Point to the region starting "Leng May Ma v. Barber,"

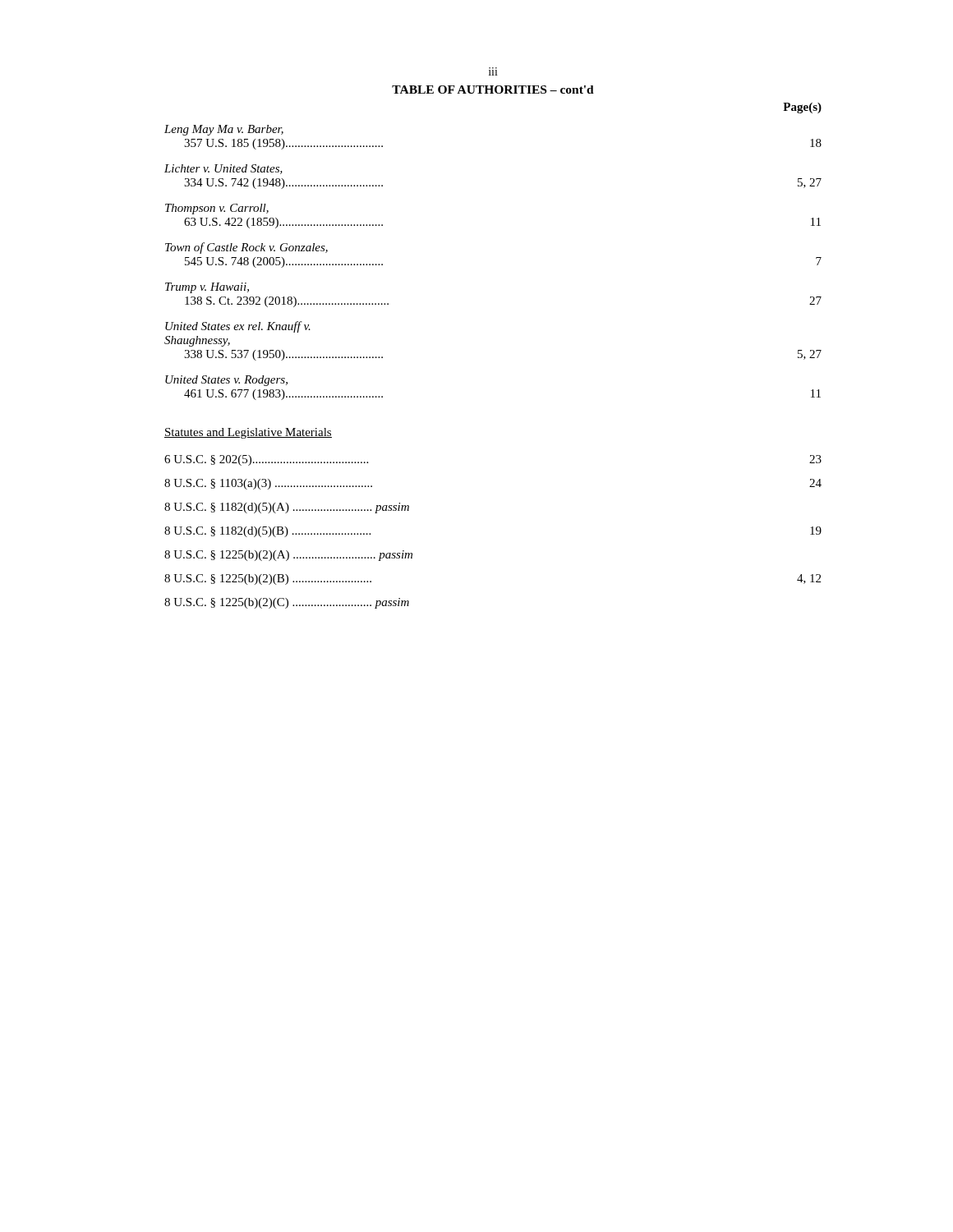[224, 130]
